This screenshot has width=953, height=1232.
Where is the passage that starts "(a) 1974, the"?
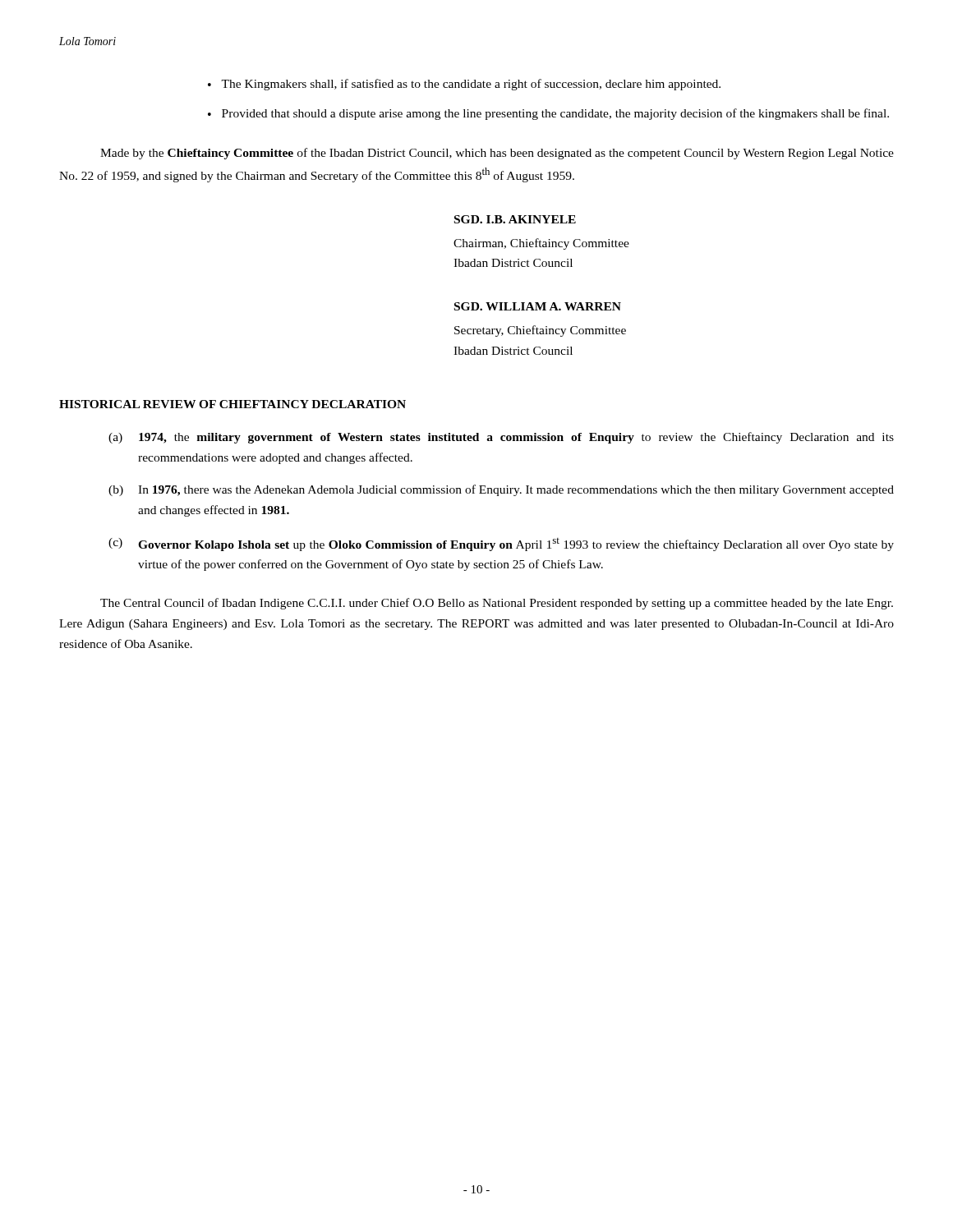click(501, 448)
